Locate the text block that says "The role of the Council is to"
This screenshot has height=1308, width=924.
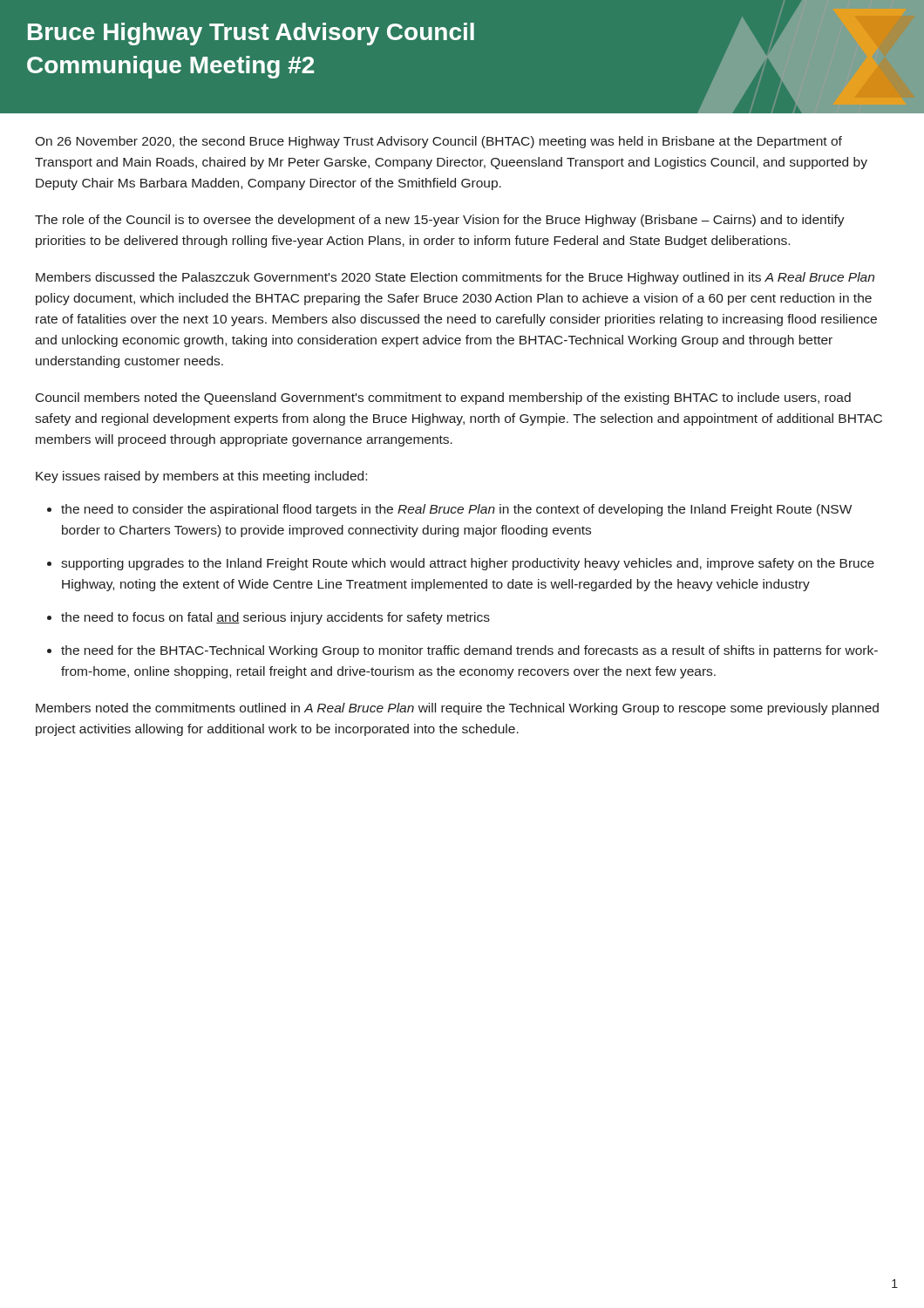(440, 230)
